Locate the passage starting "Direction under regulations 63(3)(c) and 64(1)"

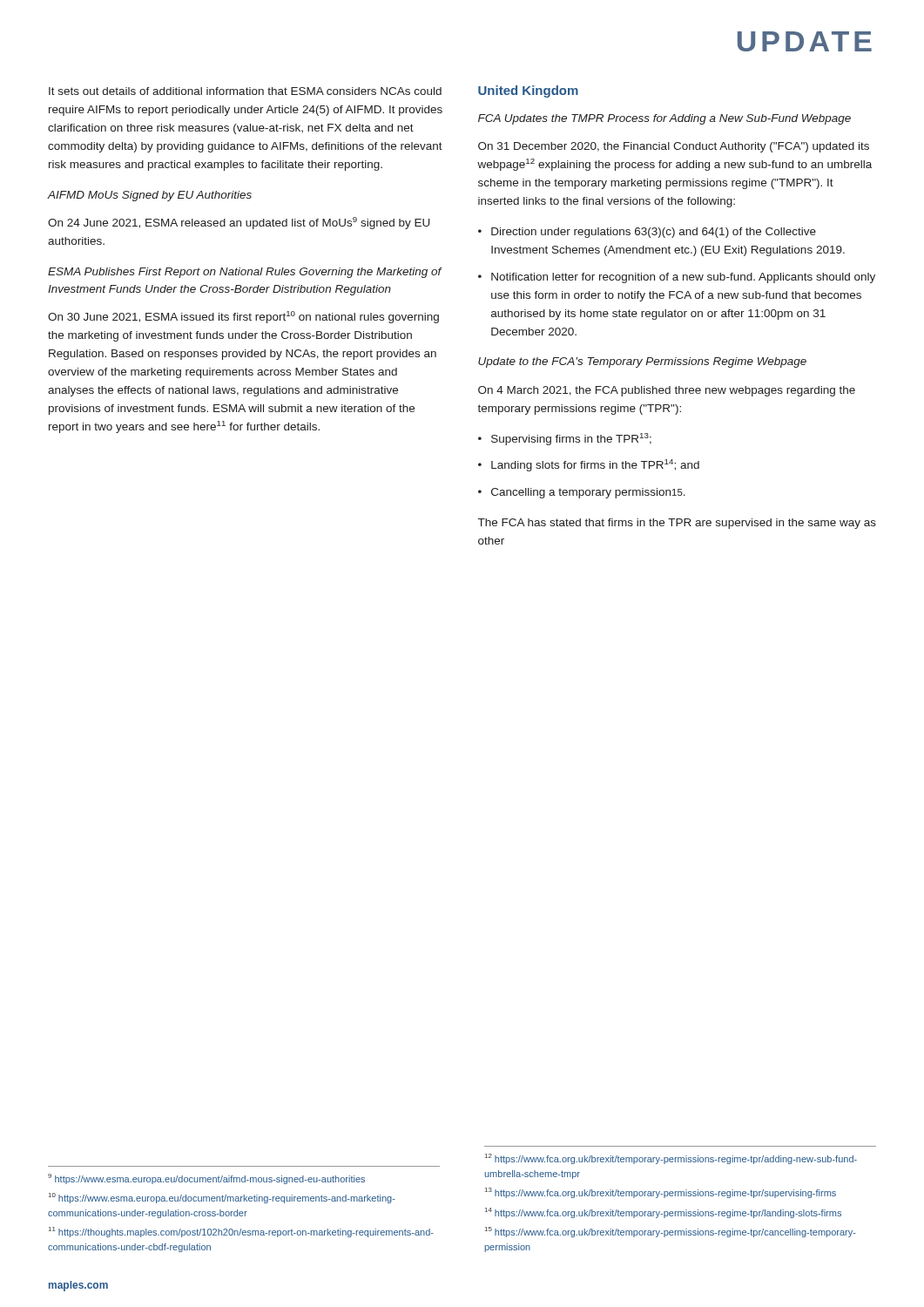[683, 241]
